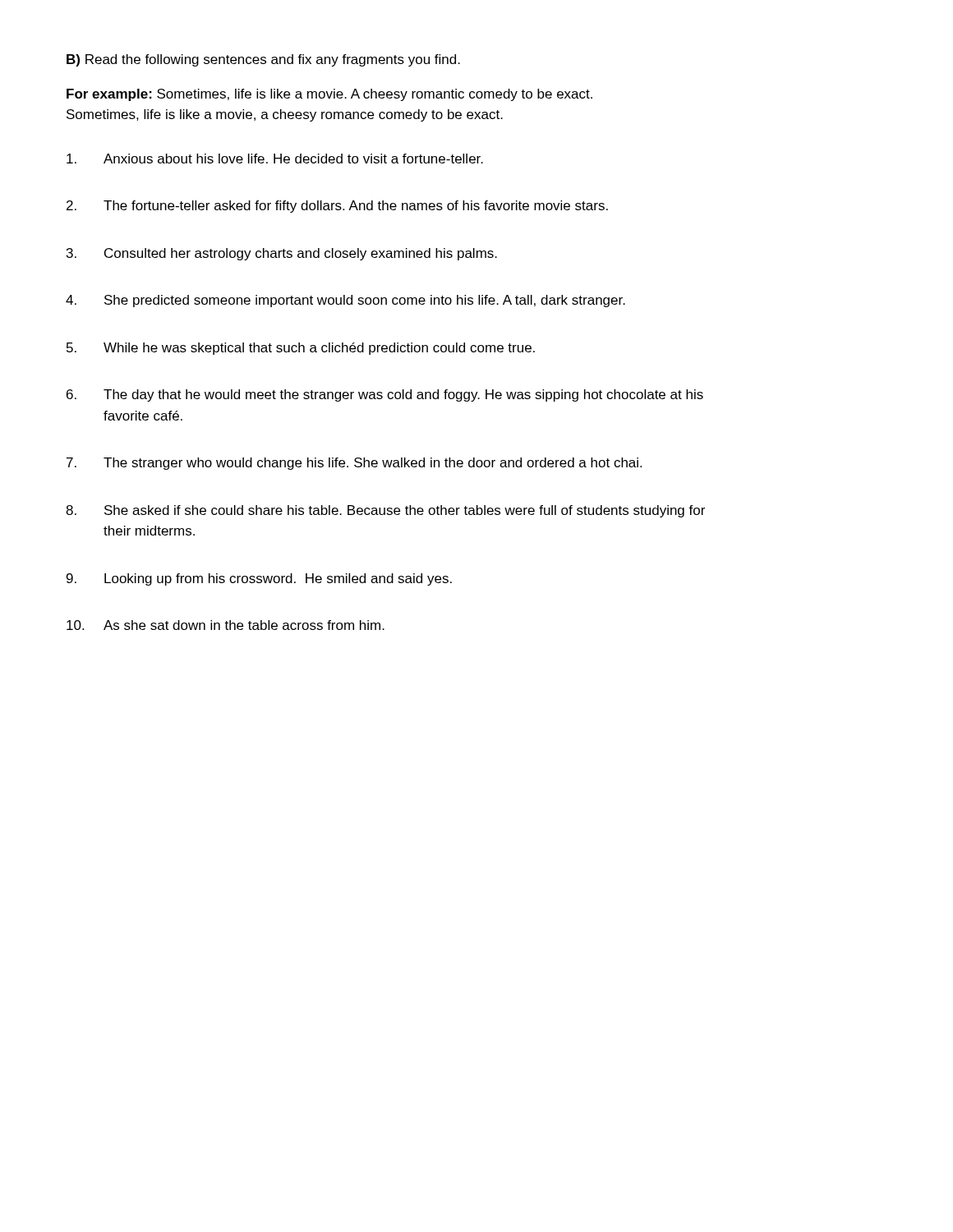
Task: Navigate to the region starting "6. The day that he would meet the"
Action: coord(476,405)
